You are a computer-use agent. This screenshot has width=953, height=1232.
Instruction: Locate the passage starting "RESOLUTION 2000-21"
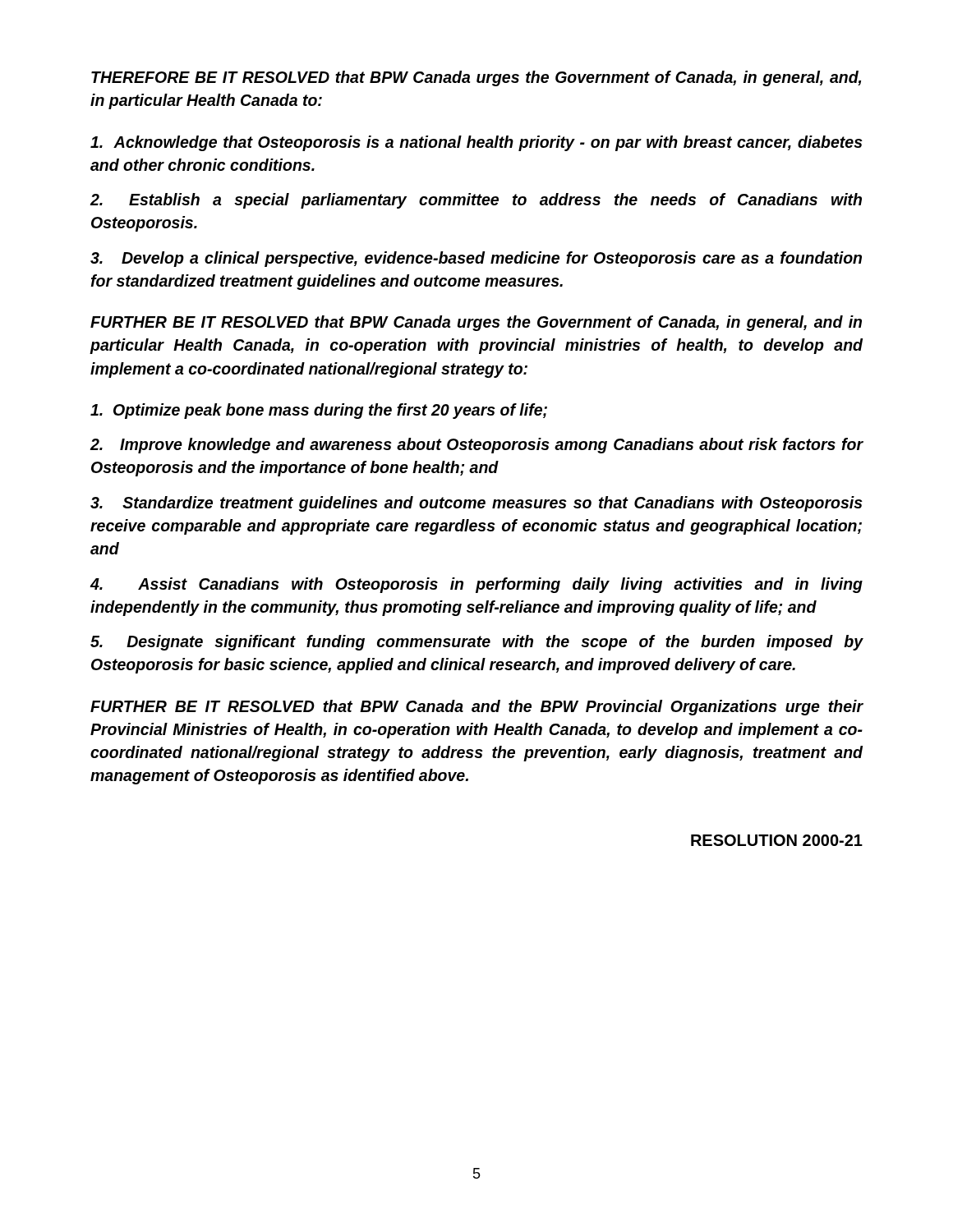pyautogui.click(x=776, y=840)
